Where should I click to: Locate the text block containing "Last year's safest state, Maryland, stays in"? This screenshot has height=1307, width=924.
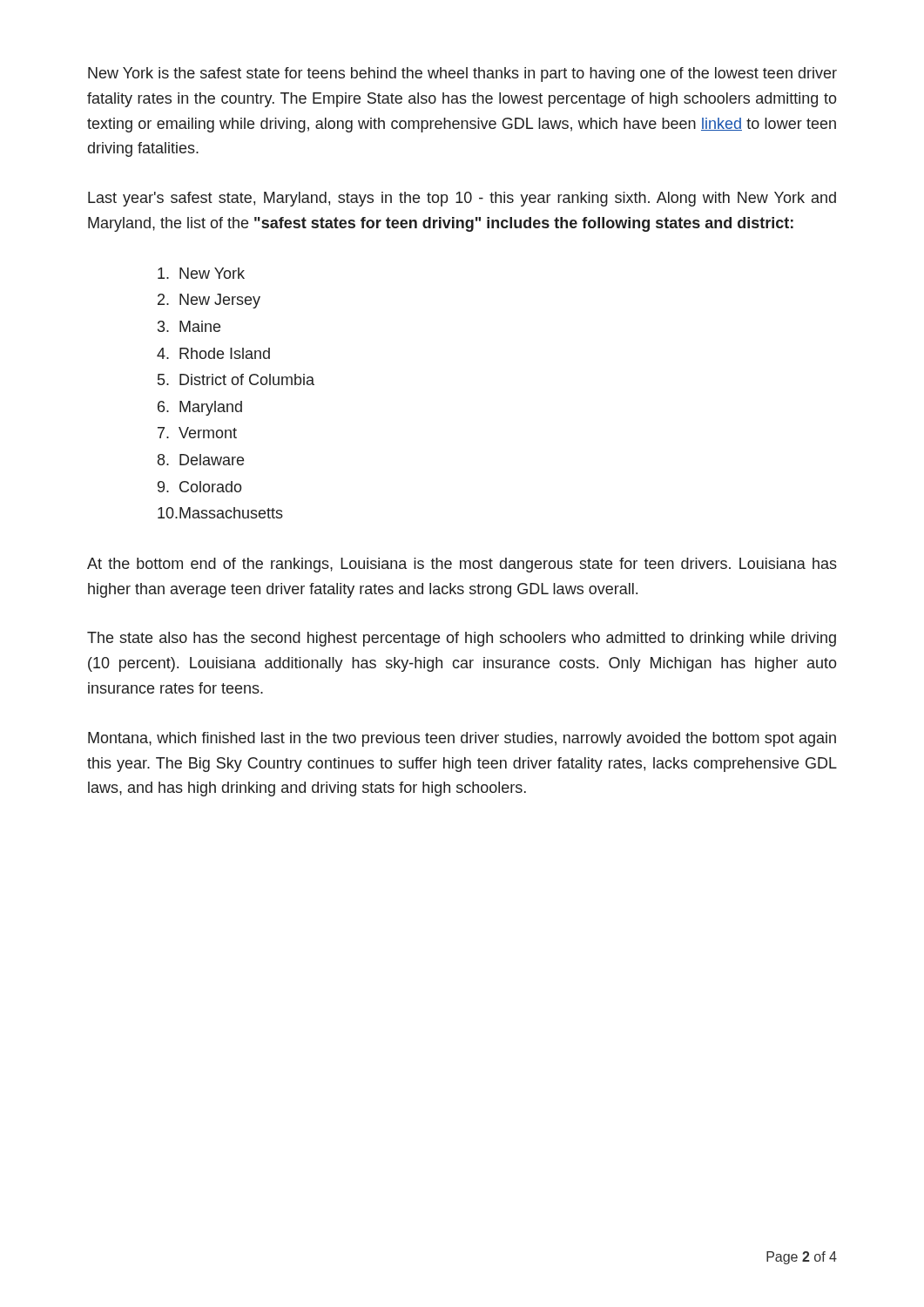point(462,210)
